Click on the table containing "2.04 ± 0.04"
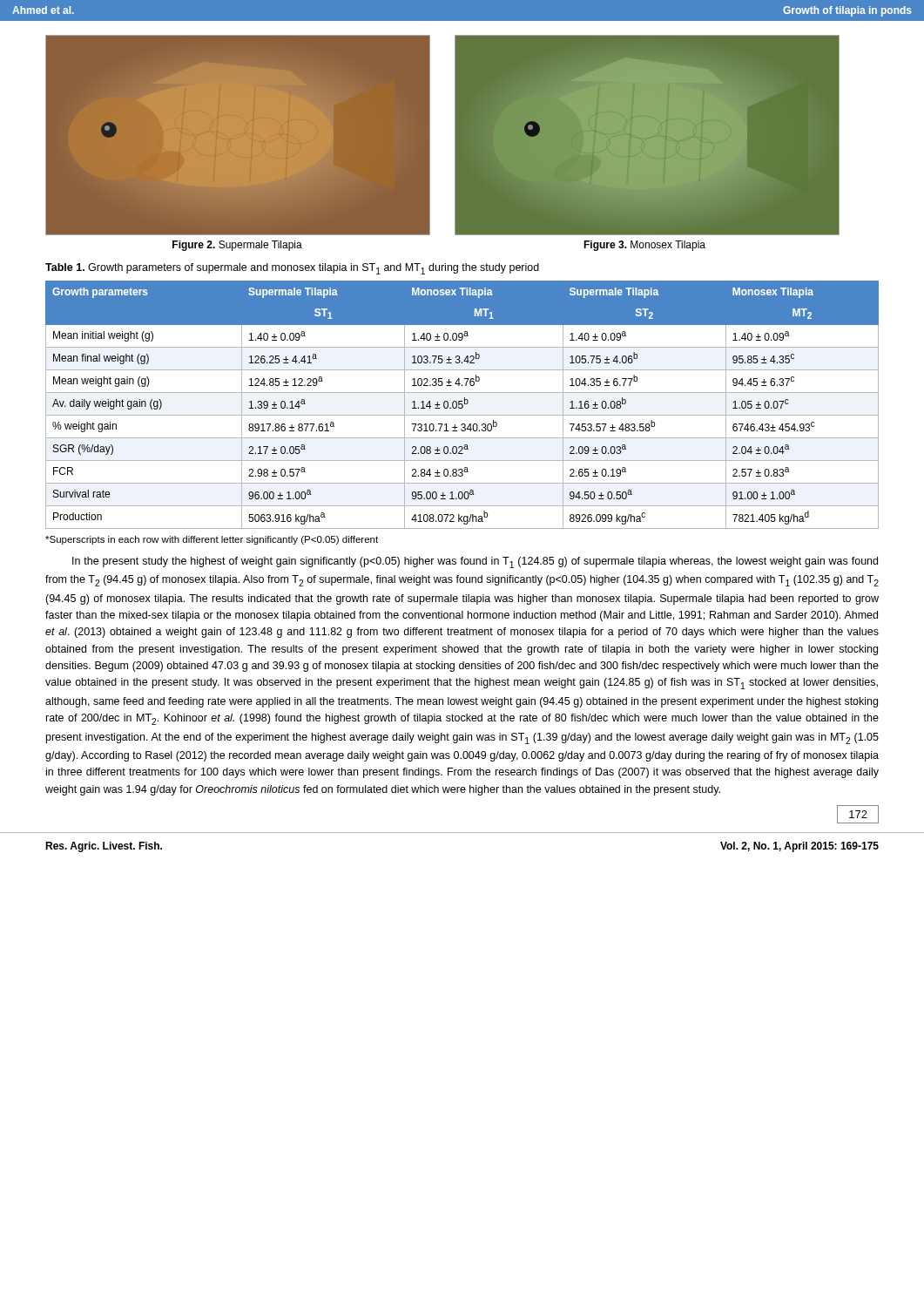The width and height of the screenshot is (924, 1307). [x=462, y=404]
